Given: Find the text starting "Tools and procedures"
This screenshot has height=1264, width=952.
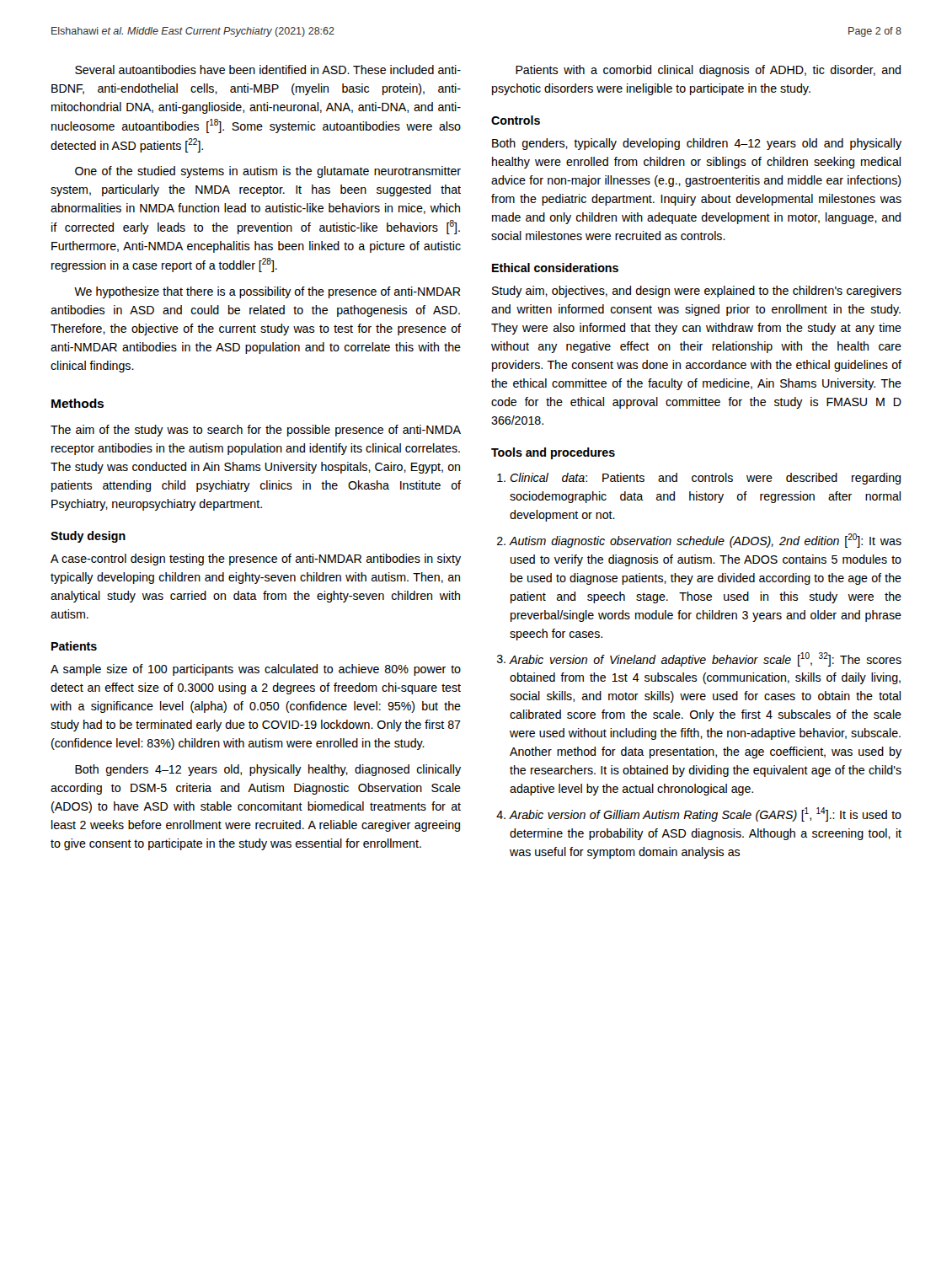Looking at the screenshot, I should [553, 453].
